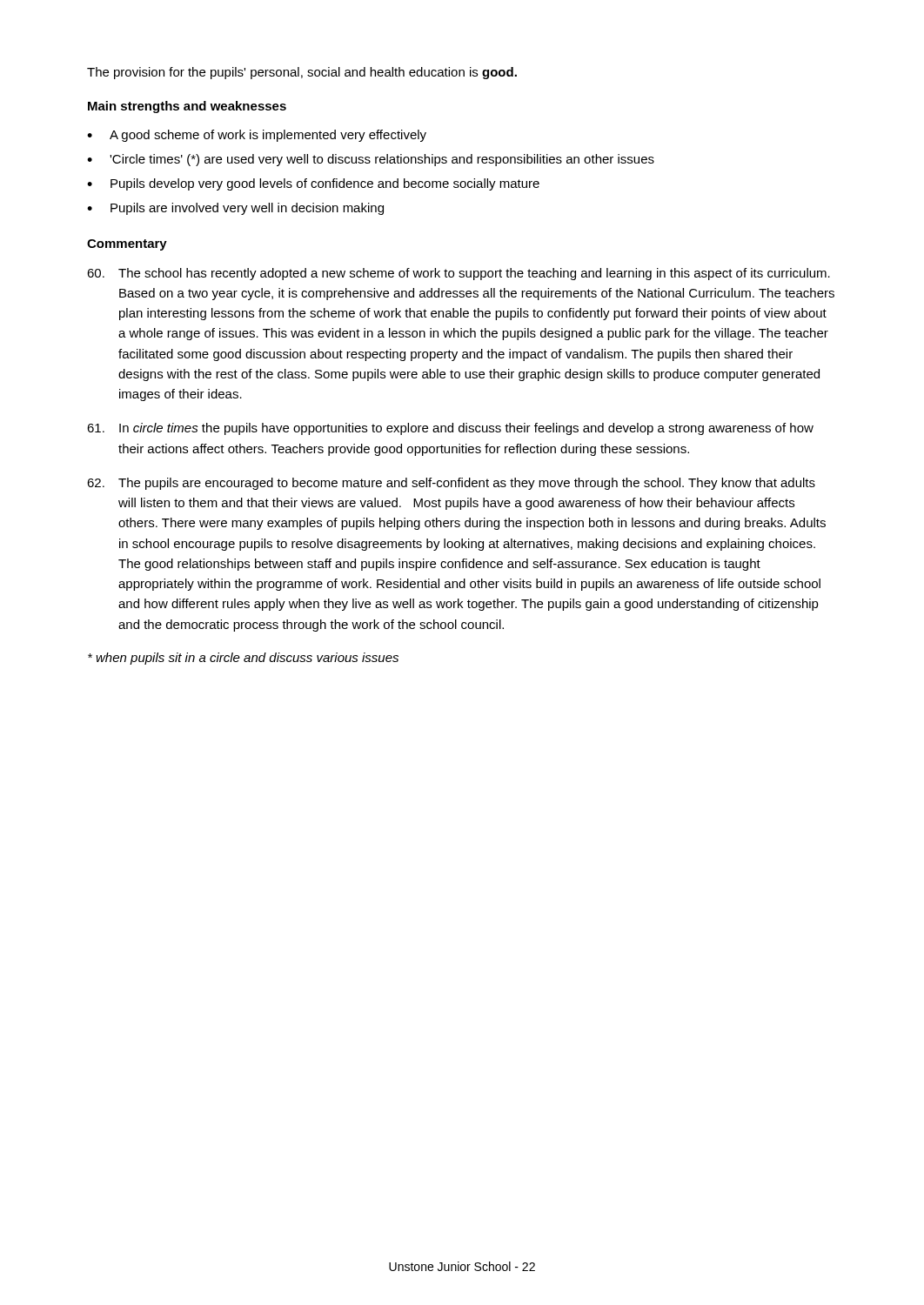The height and width of the screenshot is (1305, 924).
Task: Click on the text block with the text "In circle times the"
Action: click(x=462, y=438)
